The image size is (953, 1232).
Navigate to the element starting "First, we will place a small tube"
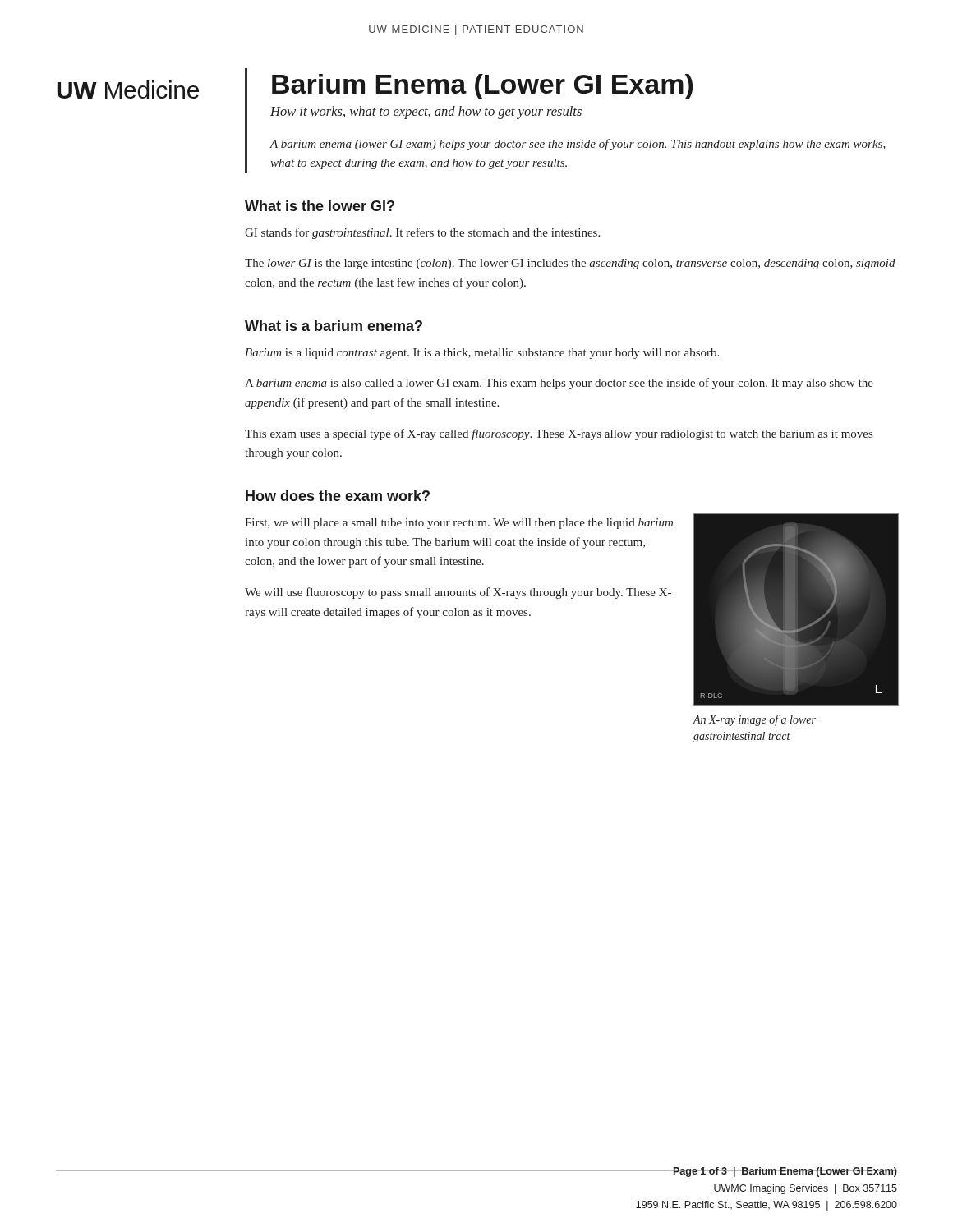(459, 542)
